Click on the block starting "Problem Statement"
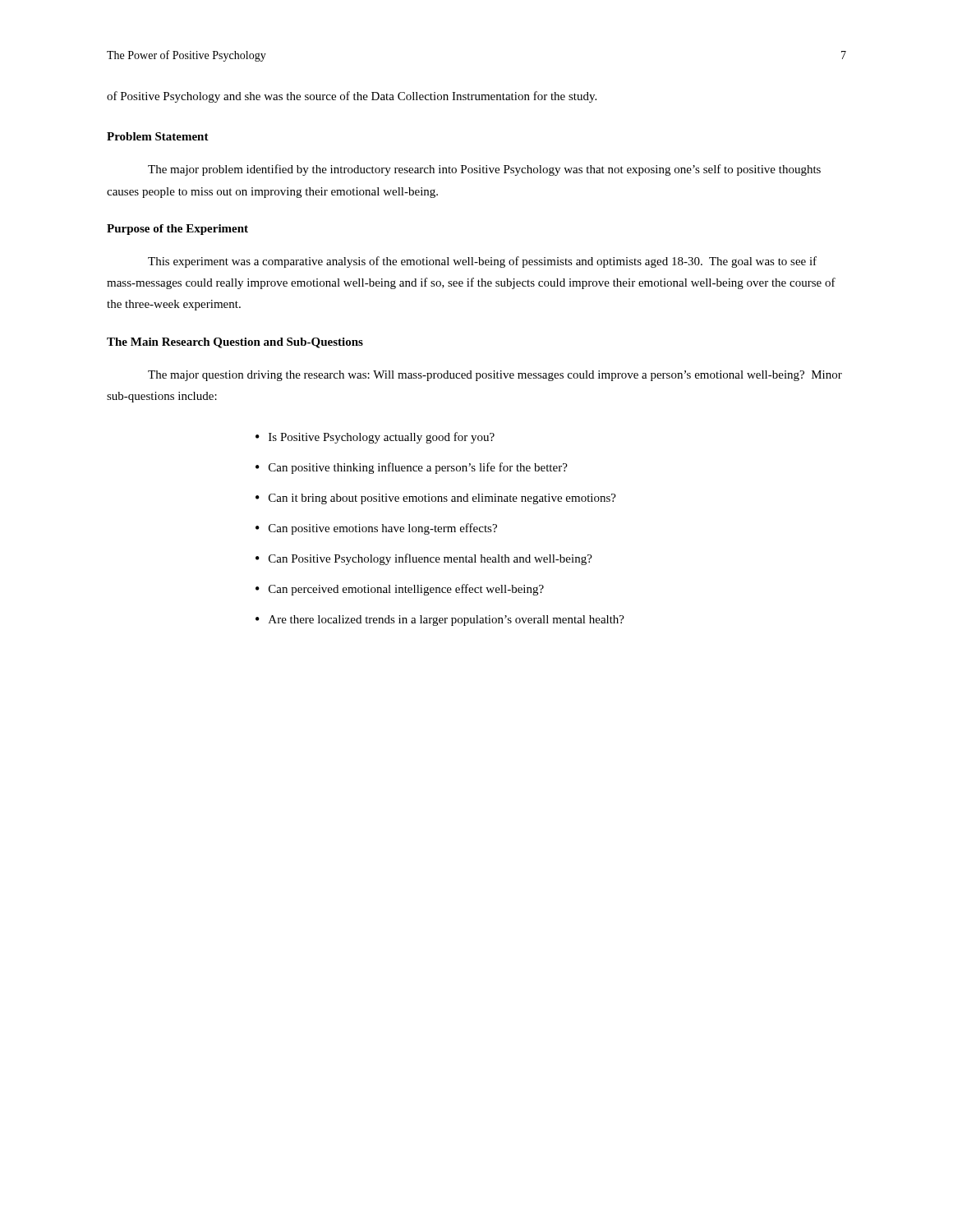 158,137
